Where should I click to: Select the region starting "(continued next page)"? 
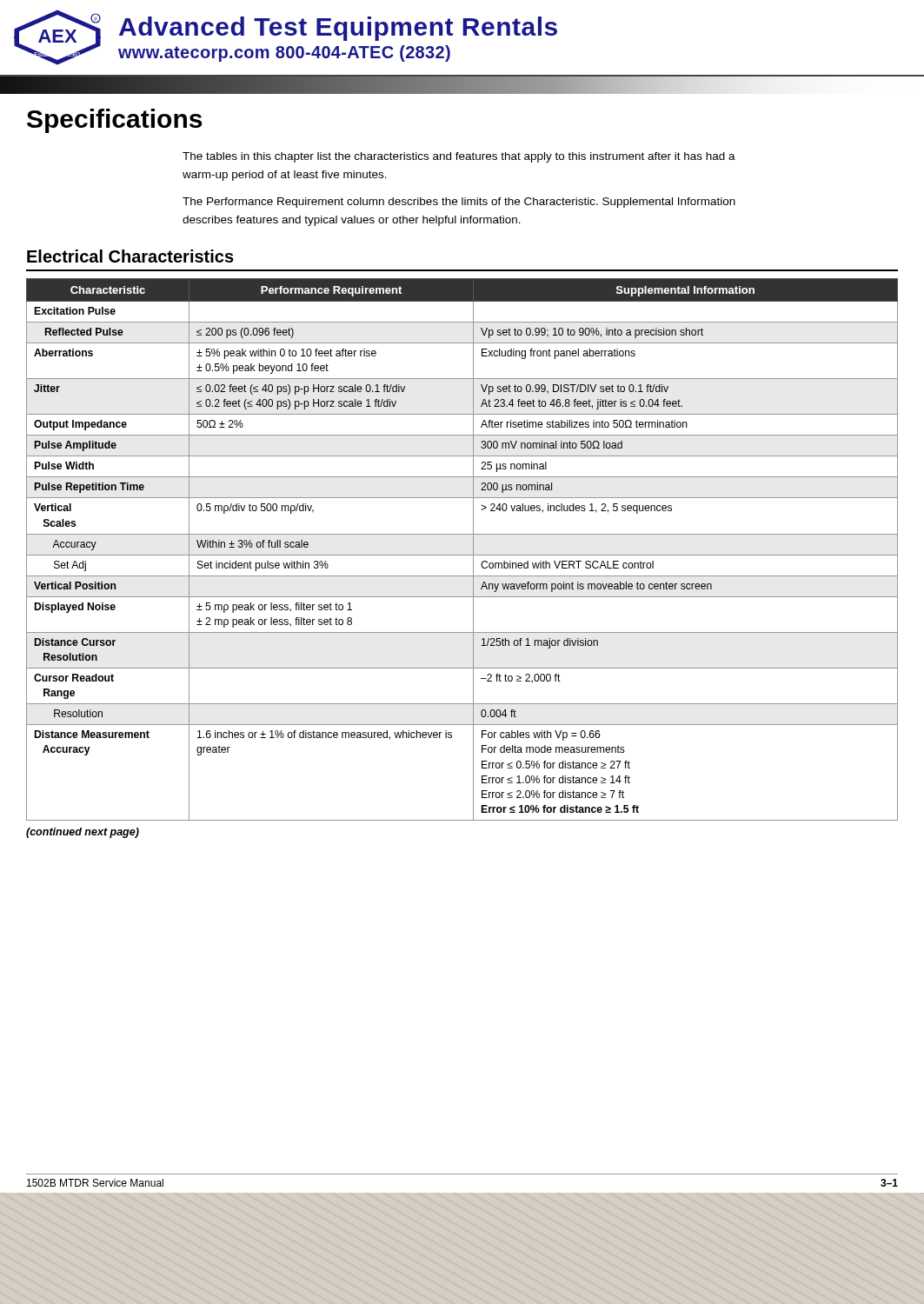coord(83,832)
